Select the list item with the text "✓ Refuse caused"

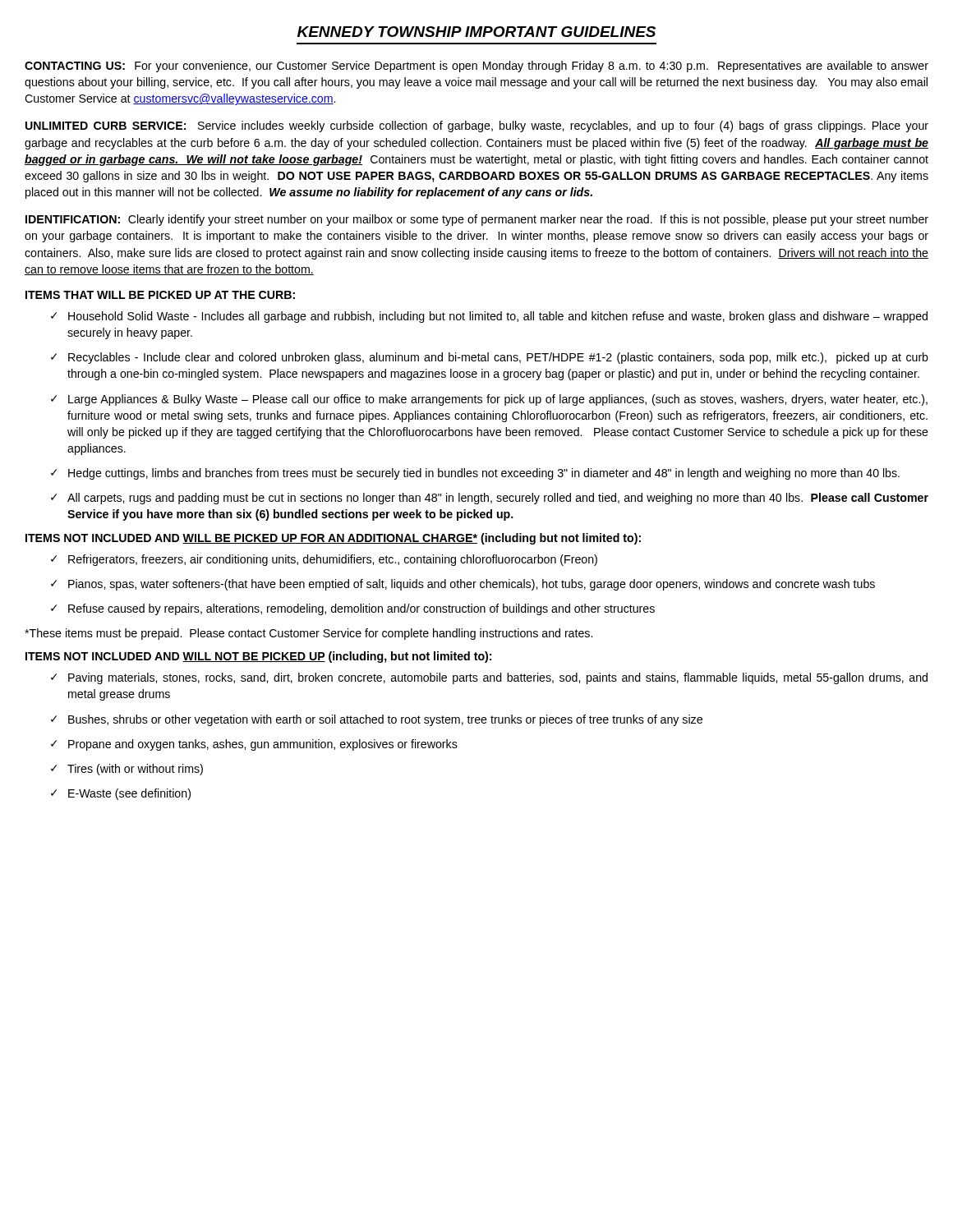click(489, 609)
